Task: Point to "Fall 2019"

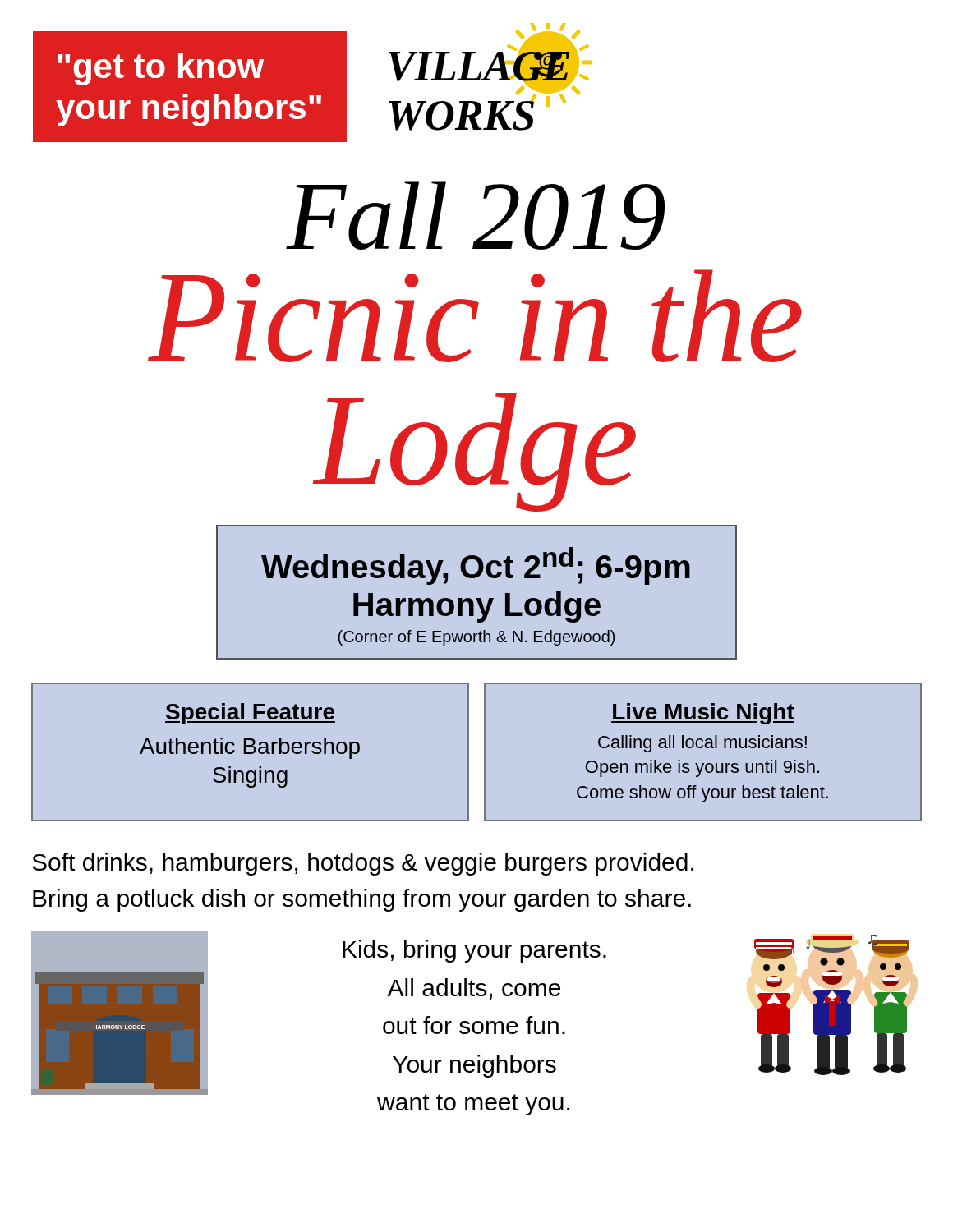Action: [x=476, y=214]
